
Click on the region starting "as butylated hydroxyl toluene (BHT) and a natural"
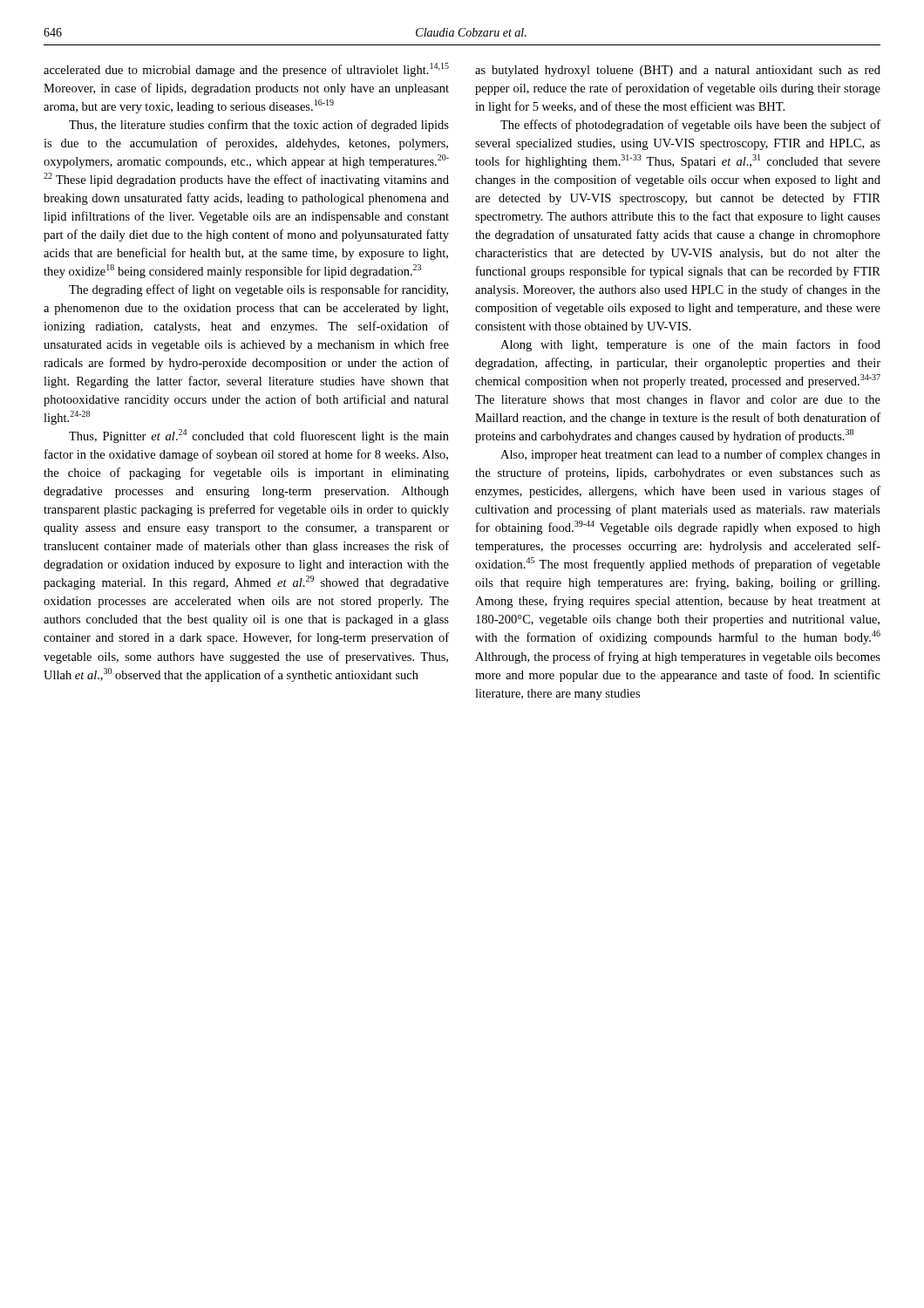click(x=678, y=89)
